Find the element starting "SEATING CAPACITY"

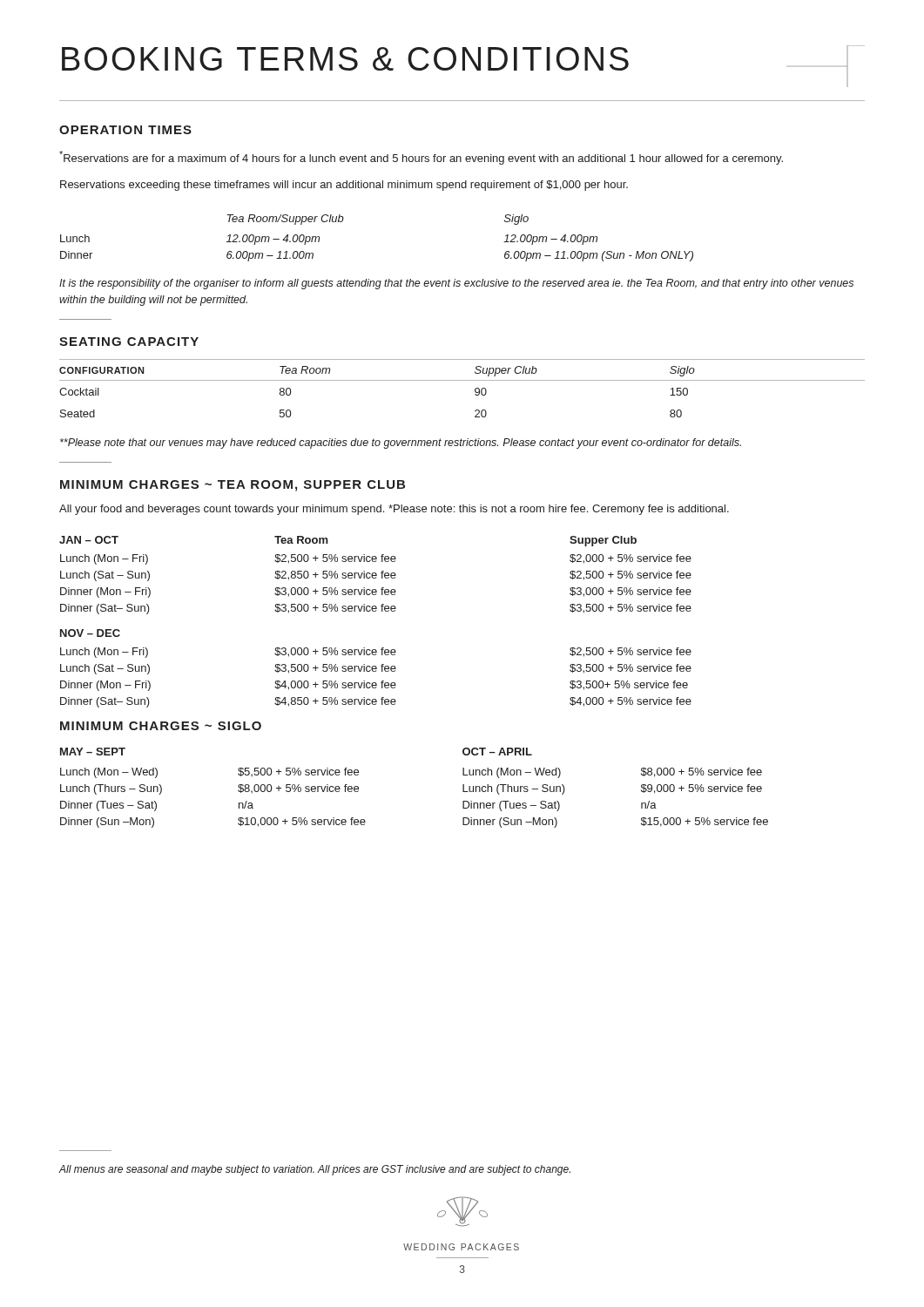[129, 341]
